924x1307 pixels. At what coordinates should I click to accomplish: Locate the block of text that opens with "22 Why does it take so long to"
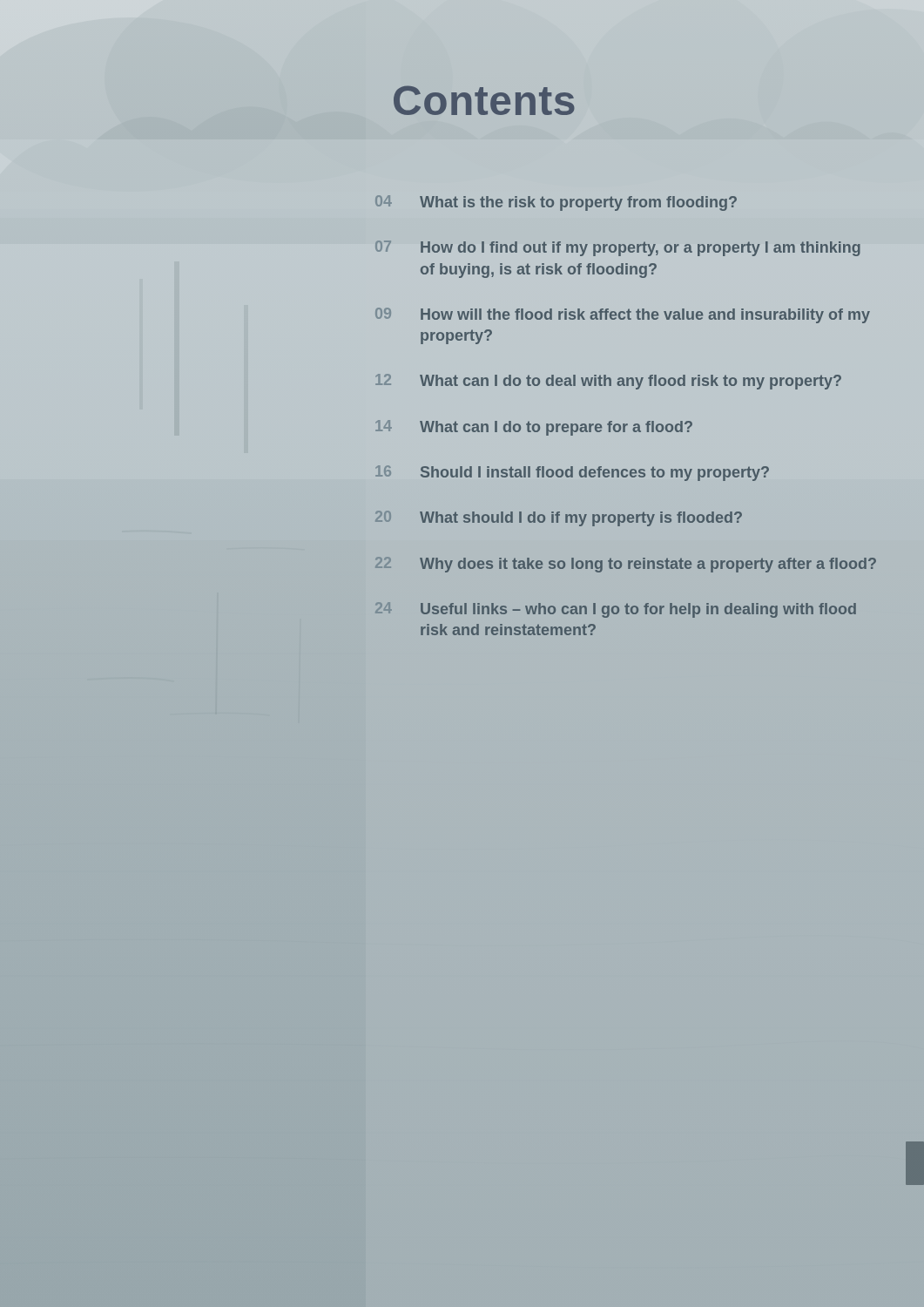(626, 564)
